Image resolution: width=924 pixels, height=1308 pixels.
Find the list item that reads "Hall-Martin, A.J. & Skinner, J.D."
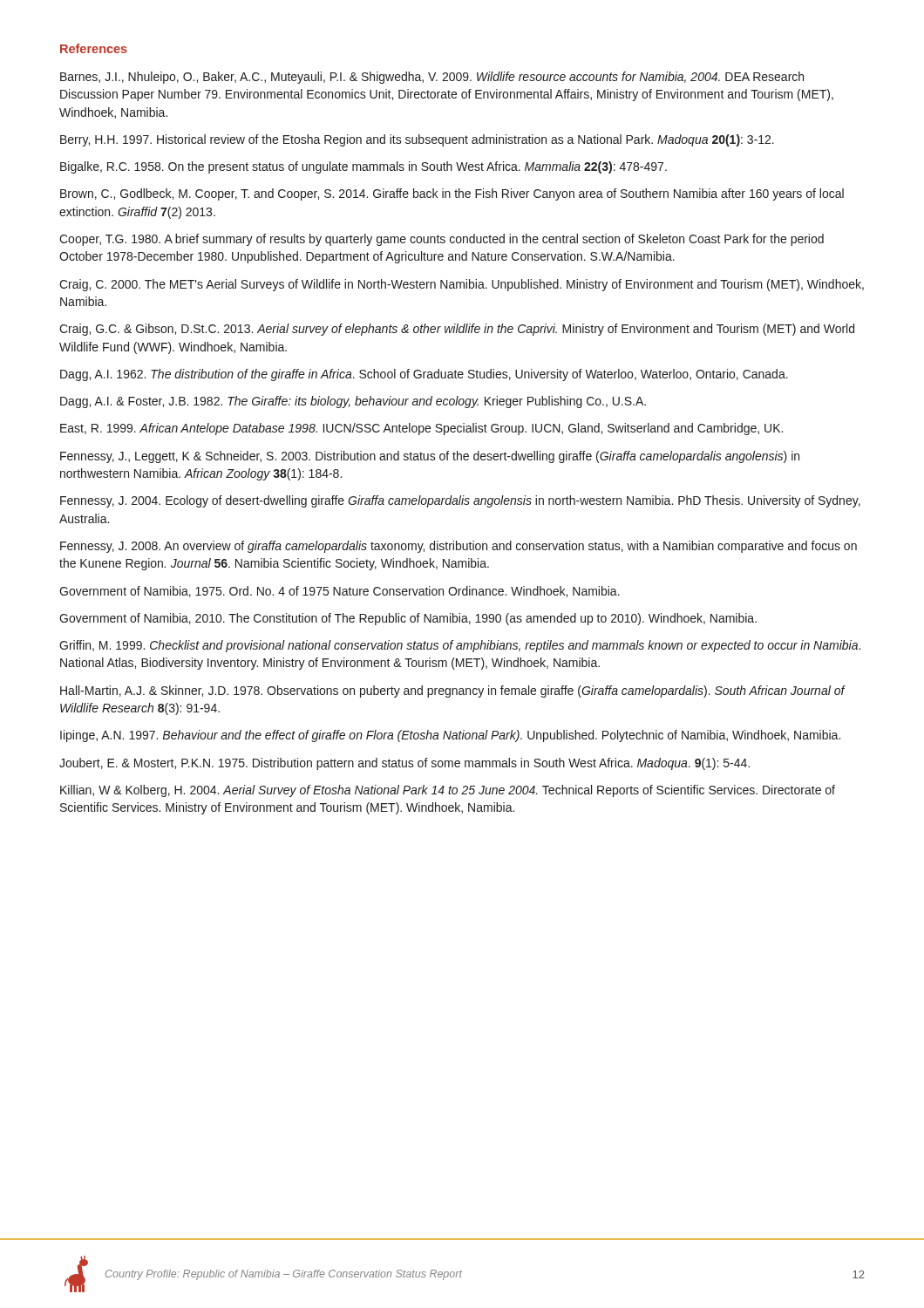[452, 699]
